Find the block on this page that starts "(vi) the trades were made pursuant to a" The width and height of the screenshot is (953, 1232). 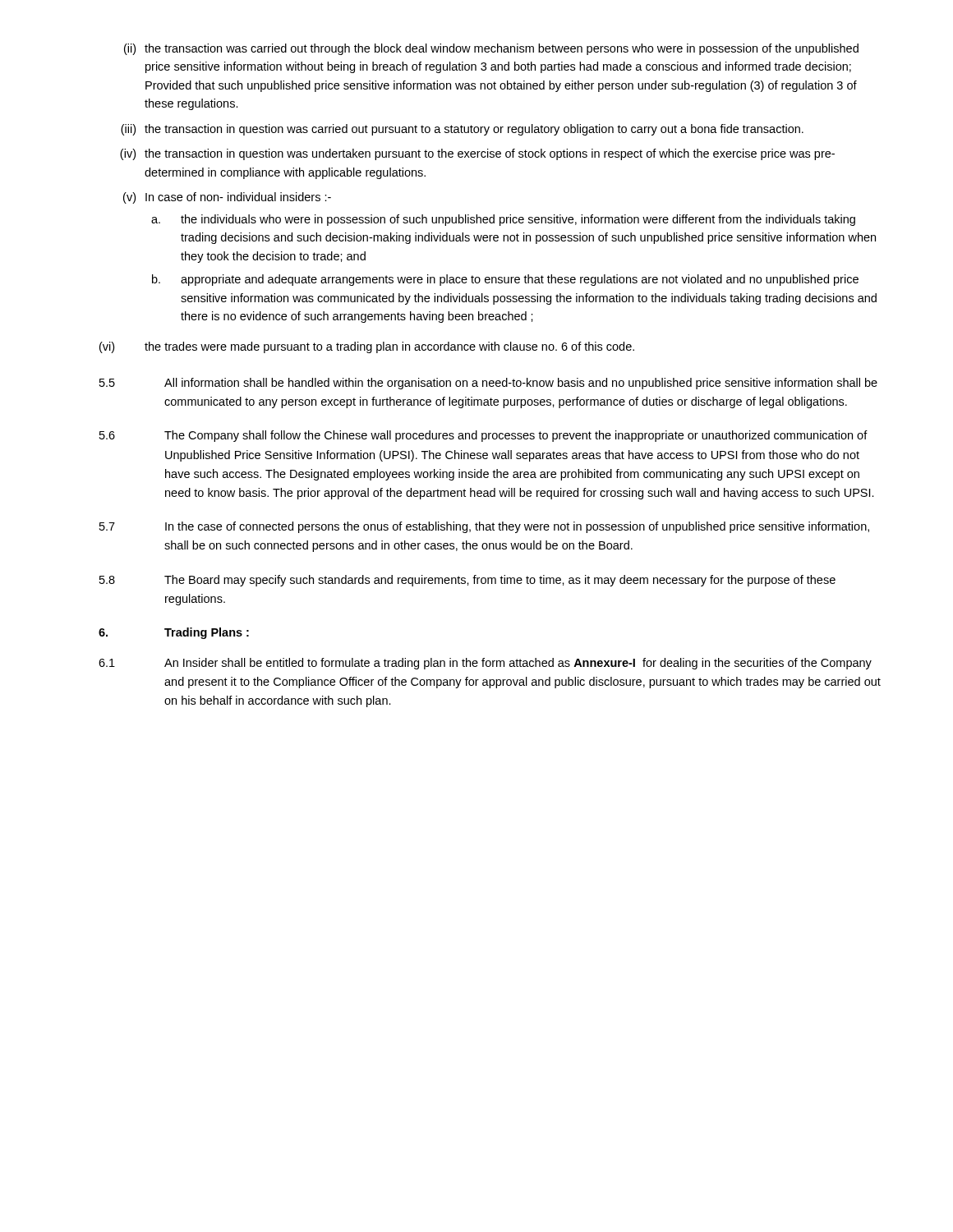[493, 346]
